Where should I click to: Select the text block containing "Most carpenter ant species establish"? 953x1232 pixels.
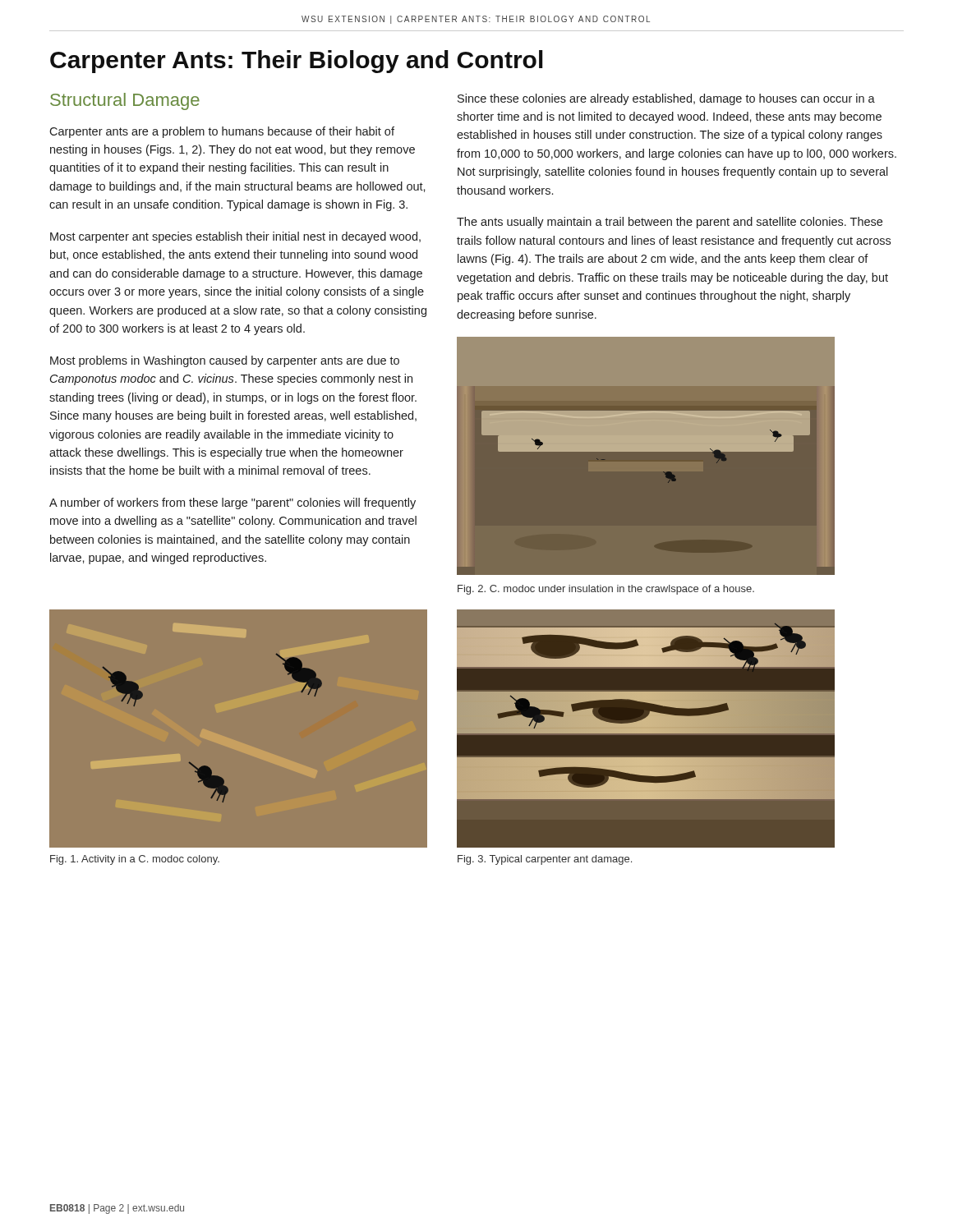pos(238,283)
